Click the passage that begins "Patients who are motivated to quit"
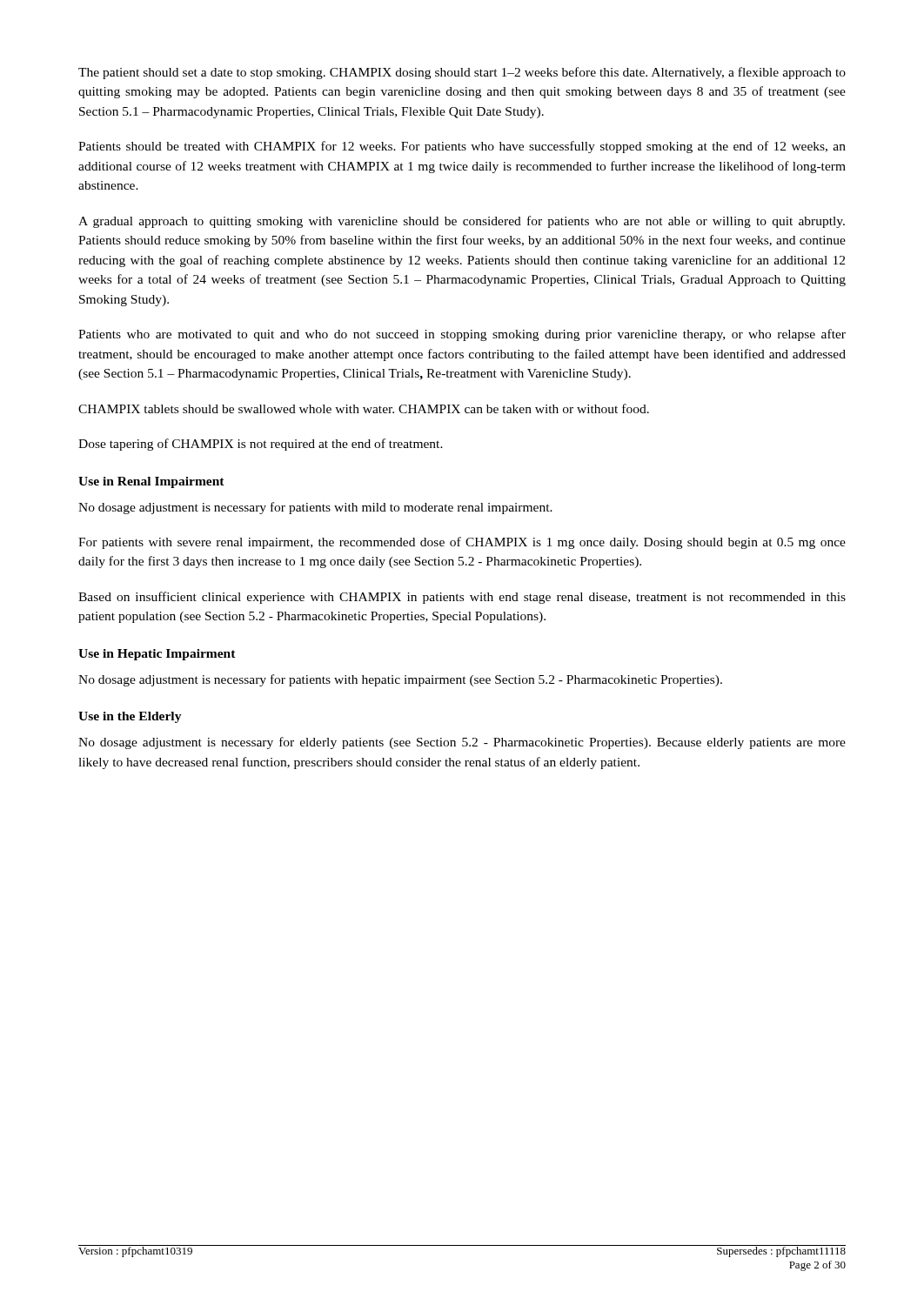Image resolution: width=924 pixels, height=1305 pixels. pos(462,353)
